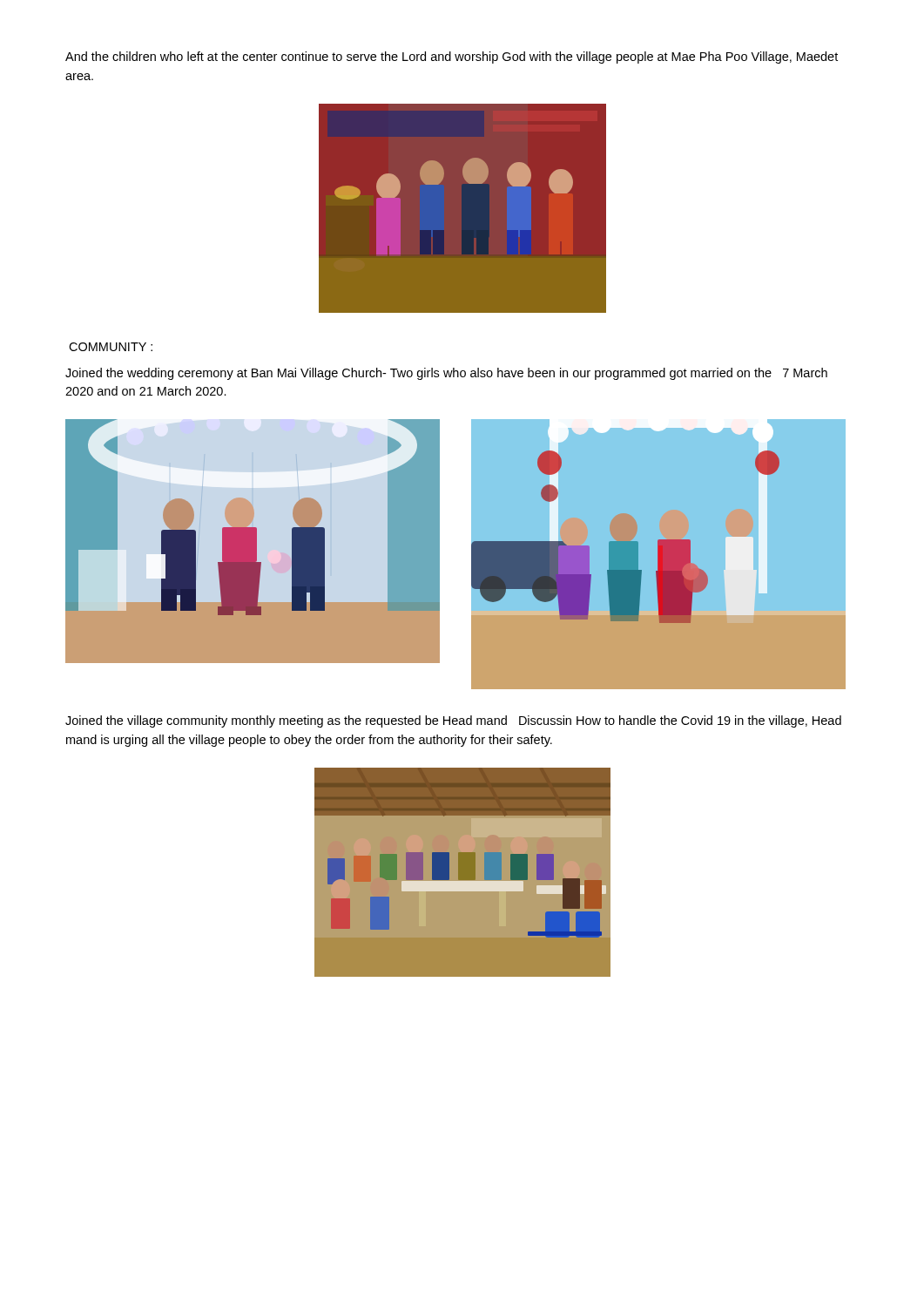The height and width of the screenshot is (1307, 924).
Task: Find the region starting "Joined the wedding ceremony at Ban Mai Village"
Action: click(x=447, y=382)
